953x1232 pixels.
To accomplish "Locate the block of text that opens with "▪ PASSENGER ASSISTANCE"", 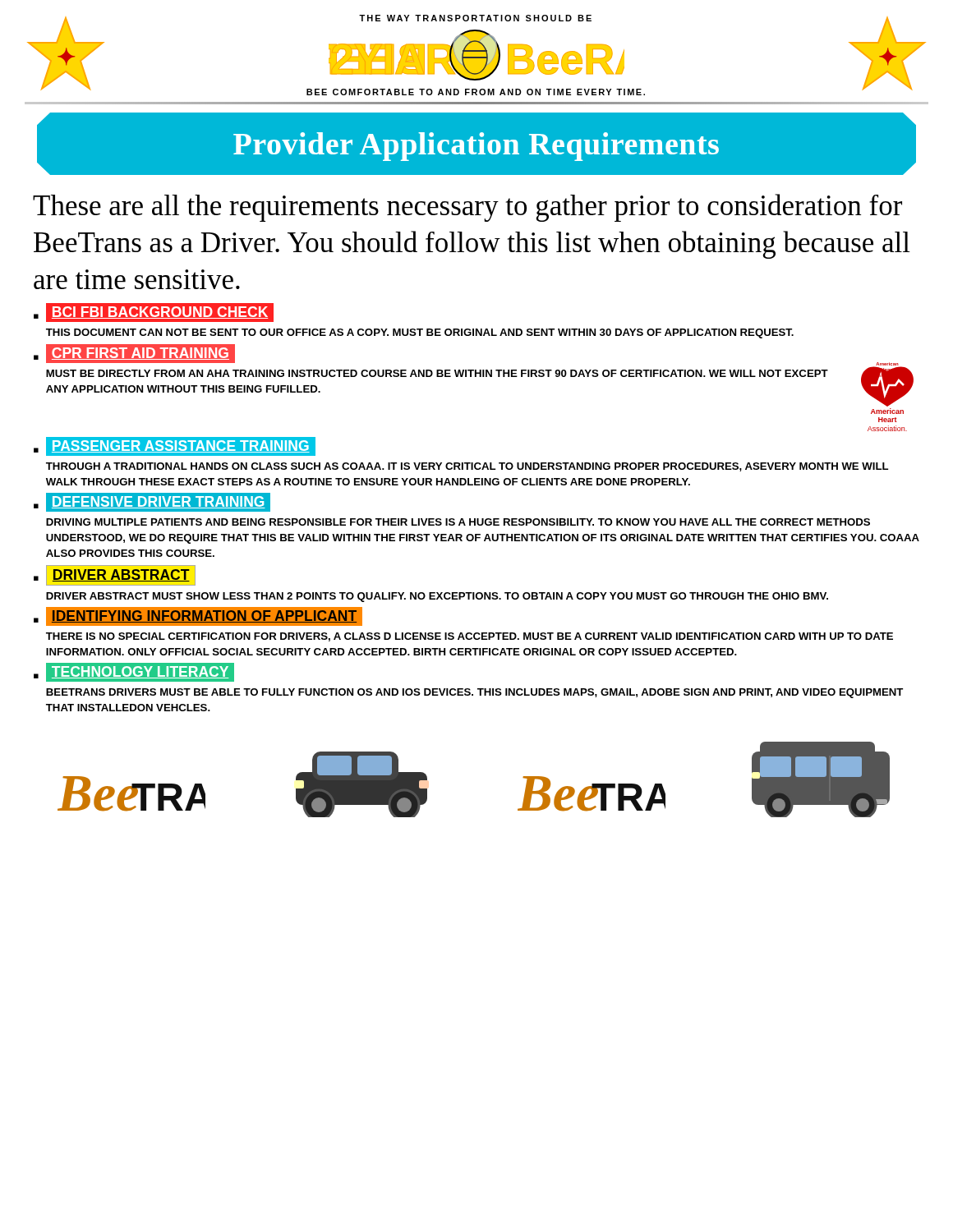I will point(476,463).
